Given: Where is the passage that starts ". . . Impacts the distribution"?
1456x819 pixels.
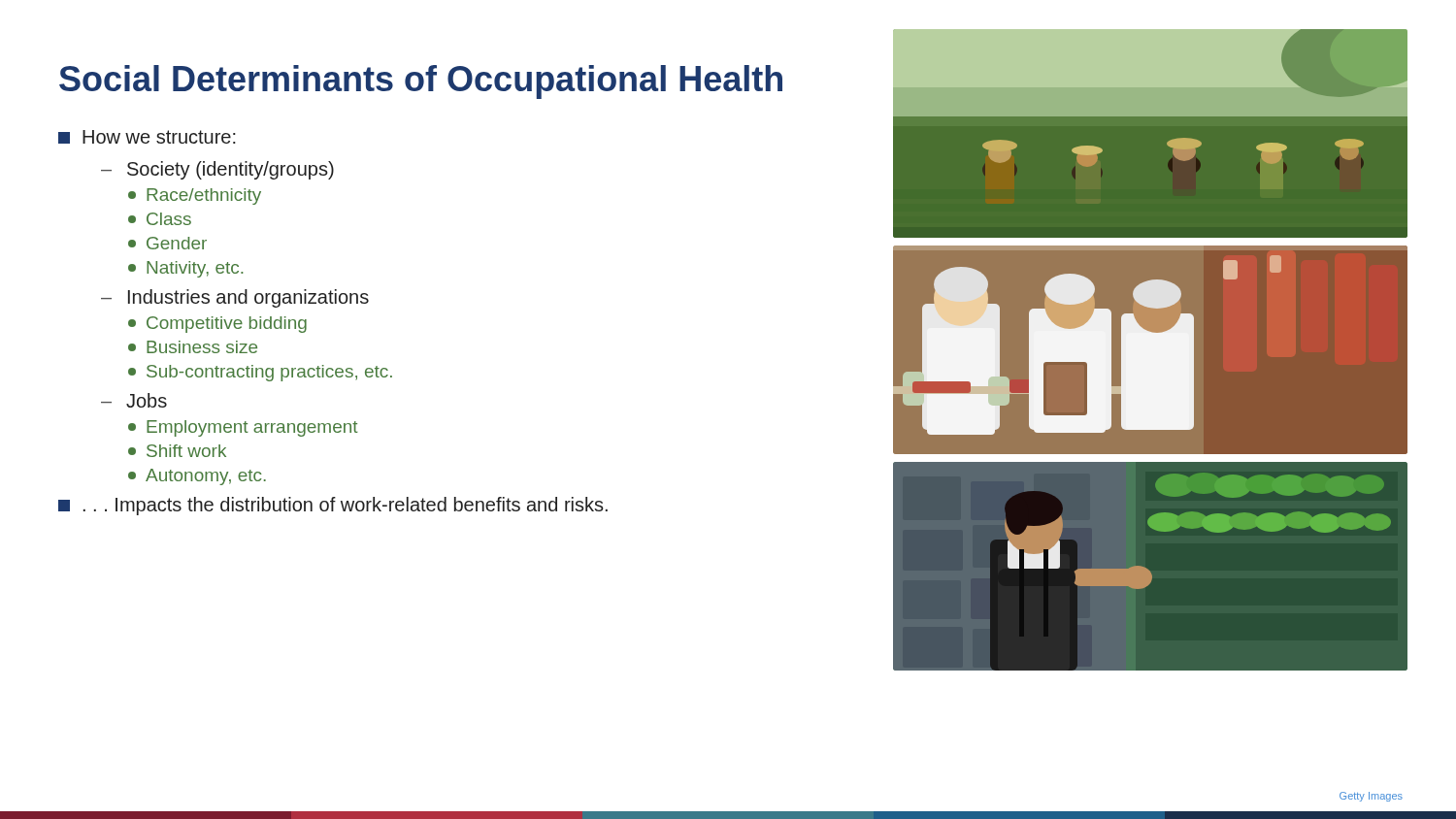Looking at the screenshot, I should [x=334, y=505].
